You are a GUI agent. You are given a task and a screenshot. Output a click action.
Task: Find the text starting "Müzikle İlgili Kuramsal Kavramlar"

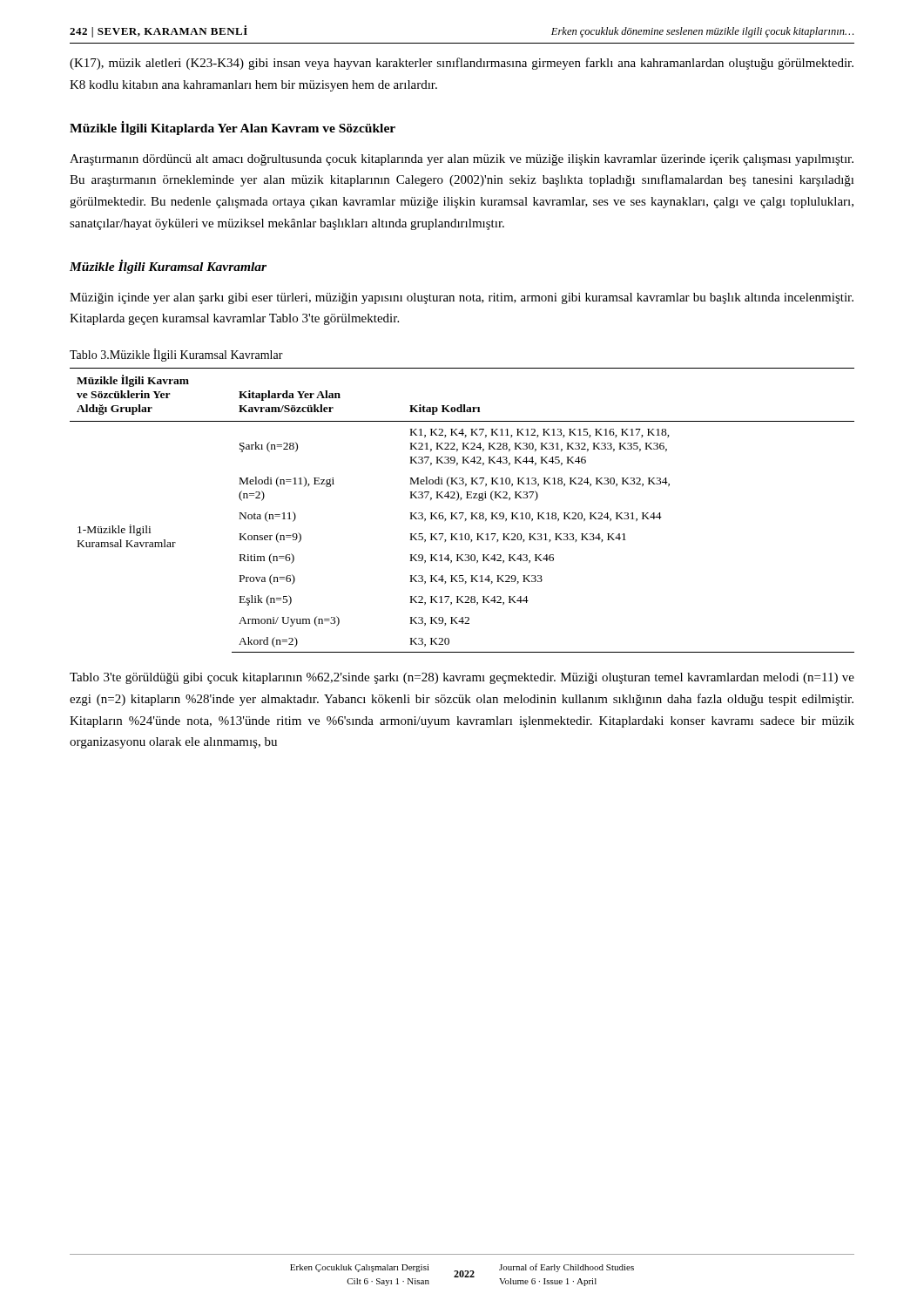point(168,266)
